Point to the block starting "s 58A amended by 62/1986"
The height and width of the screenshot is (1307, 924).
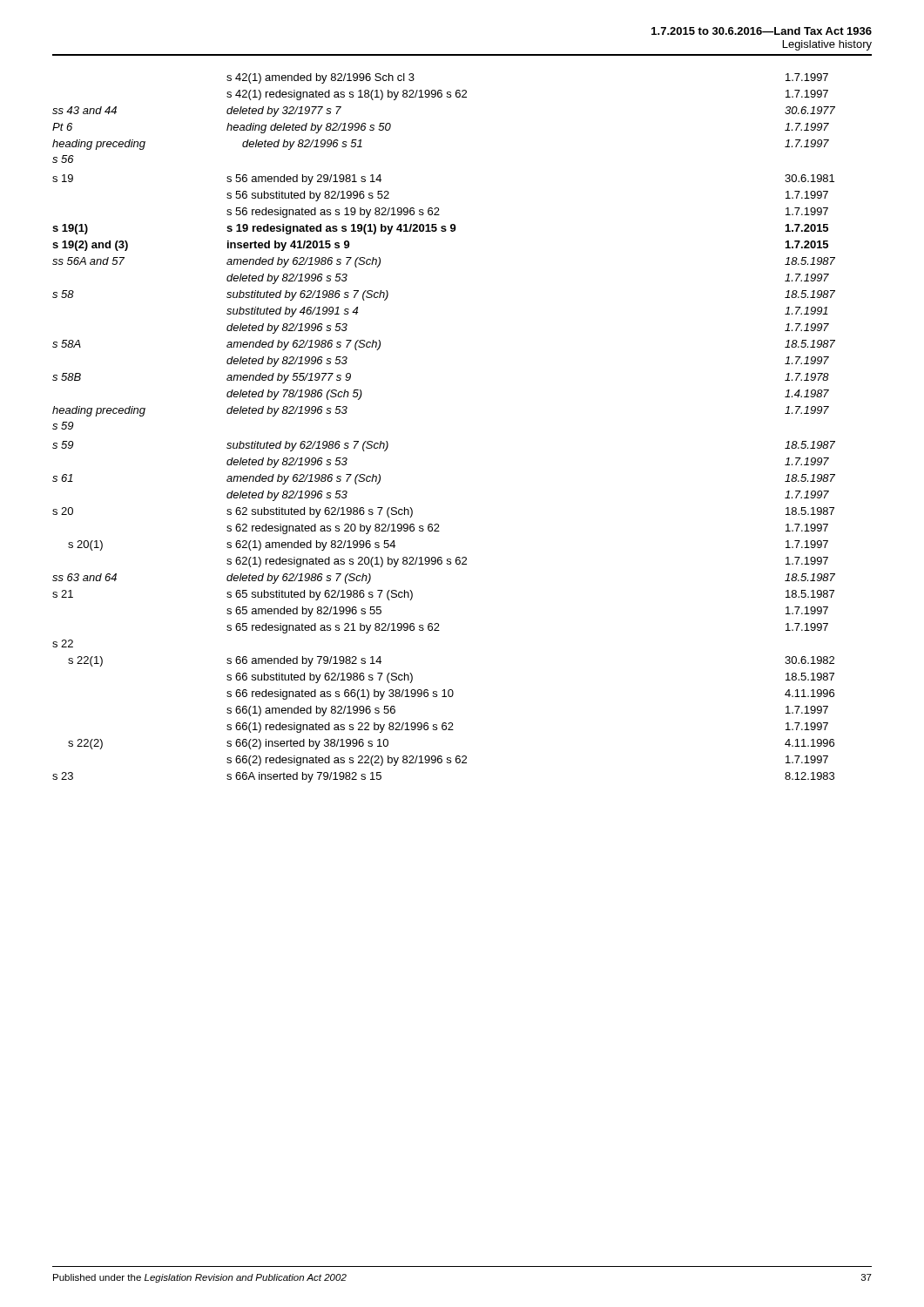click(x=72, y=345)
